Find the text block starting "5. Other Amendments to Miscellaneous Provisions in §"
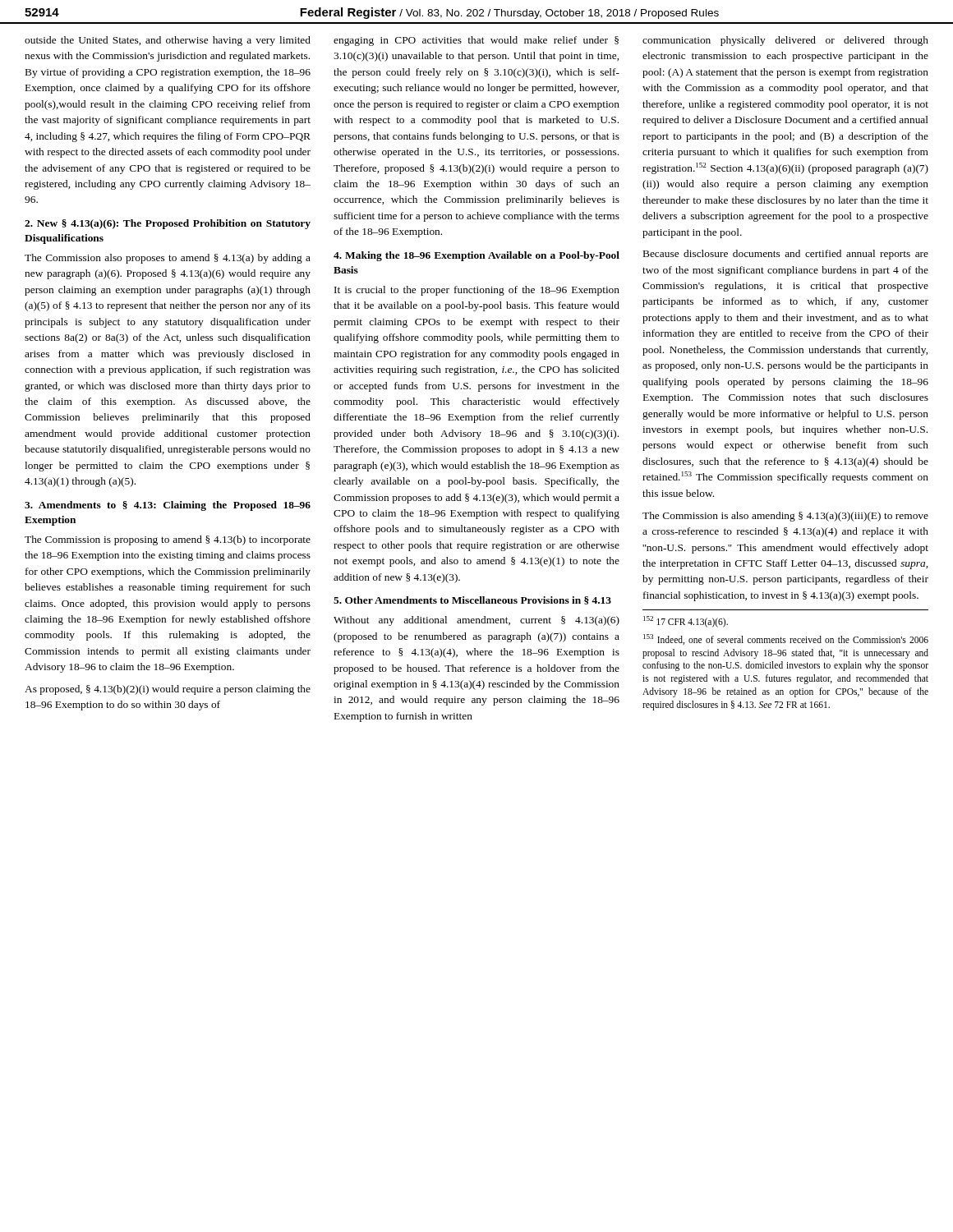The height and width of the screenshot is (1232, 953). coord(472,600)
